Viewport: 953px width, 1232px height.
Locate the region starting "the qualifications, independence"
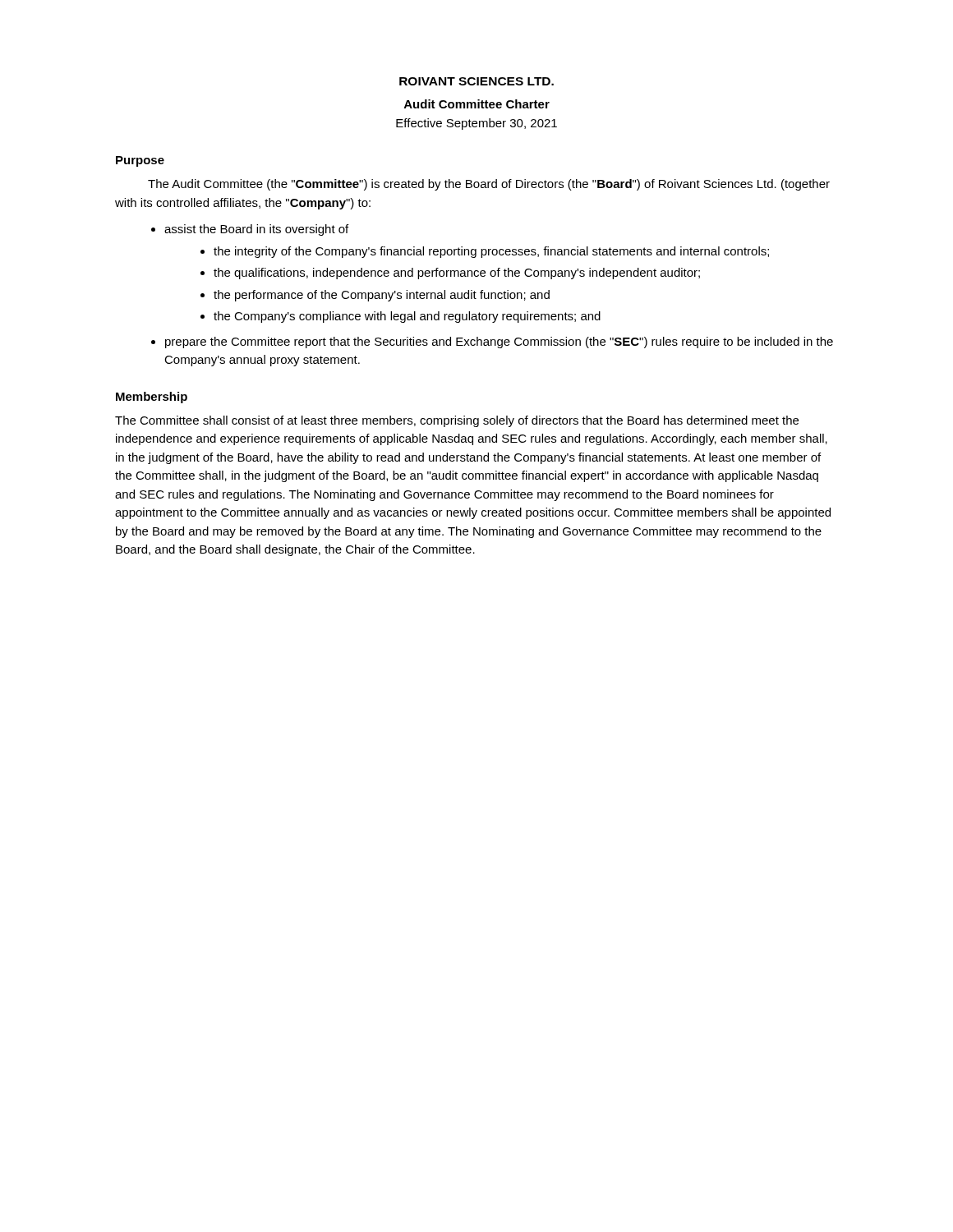457,272
